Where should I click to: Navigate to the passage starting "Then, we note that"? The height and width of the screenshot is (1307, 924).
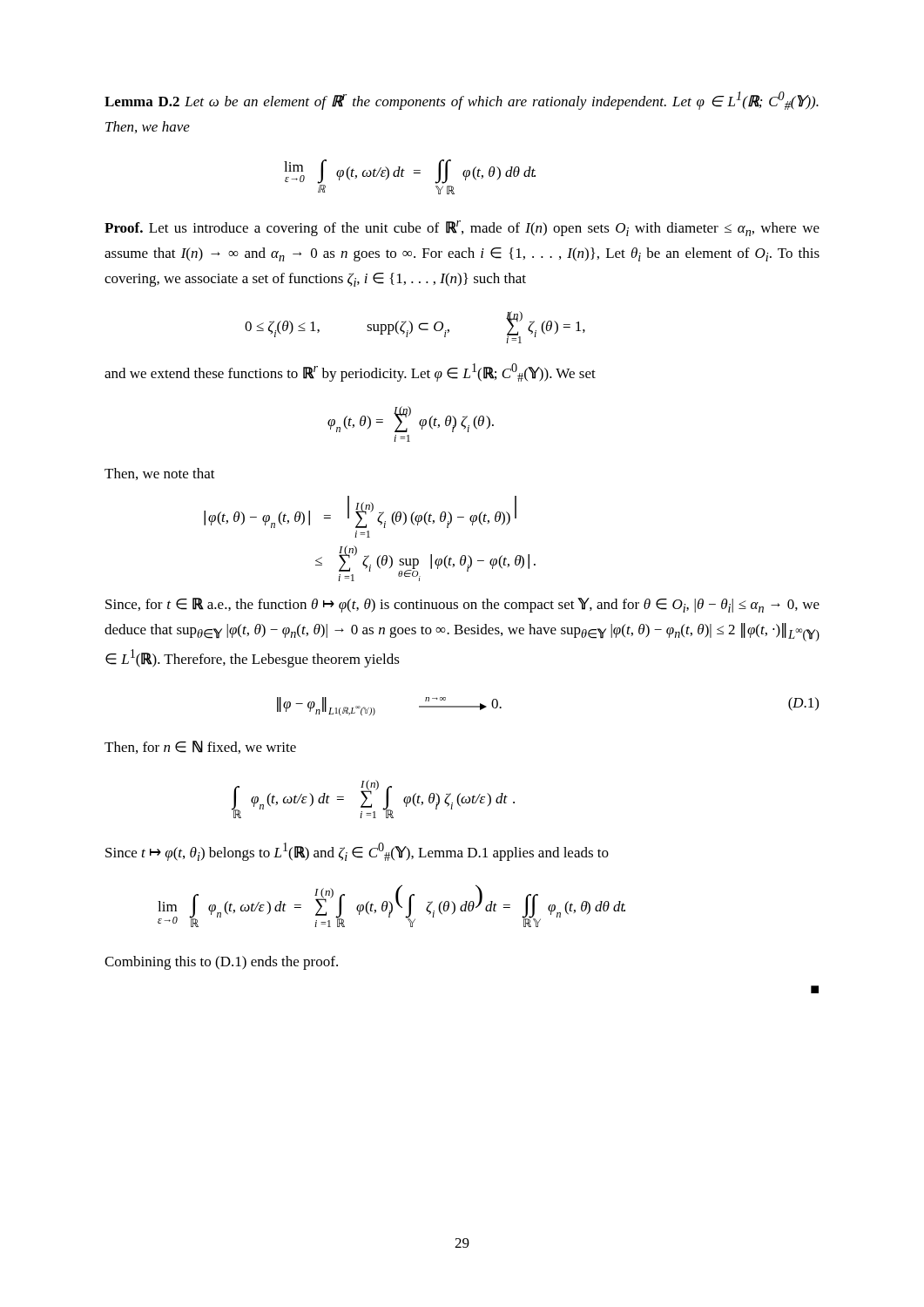point(160,473)
